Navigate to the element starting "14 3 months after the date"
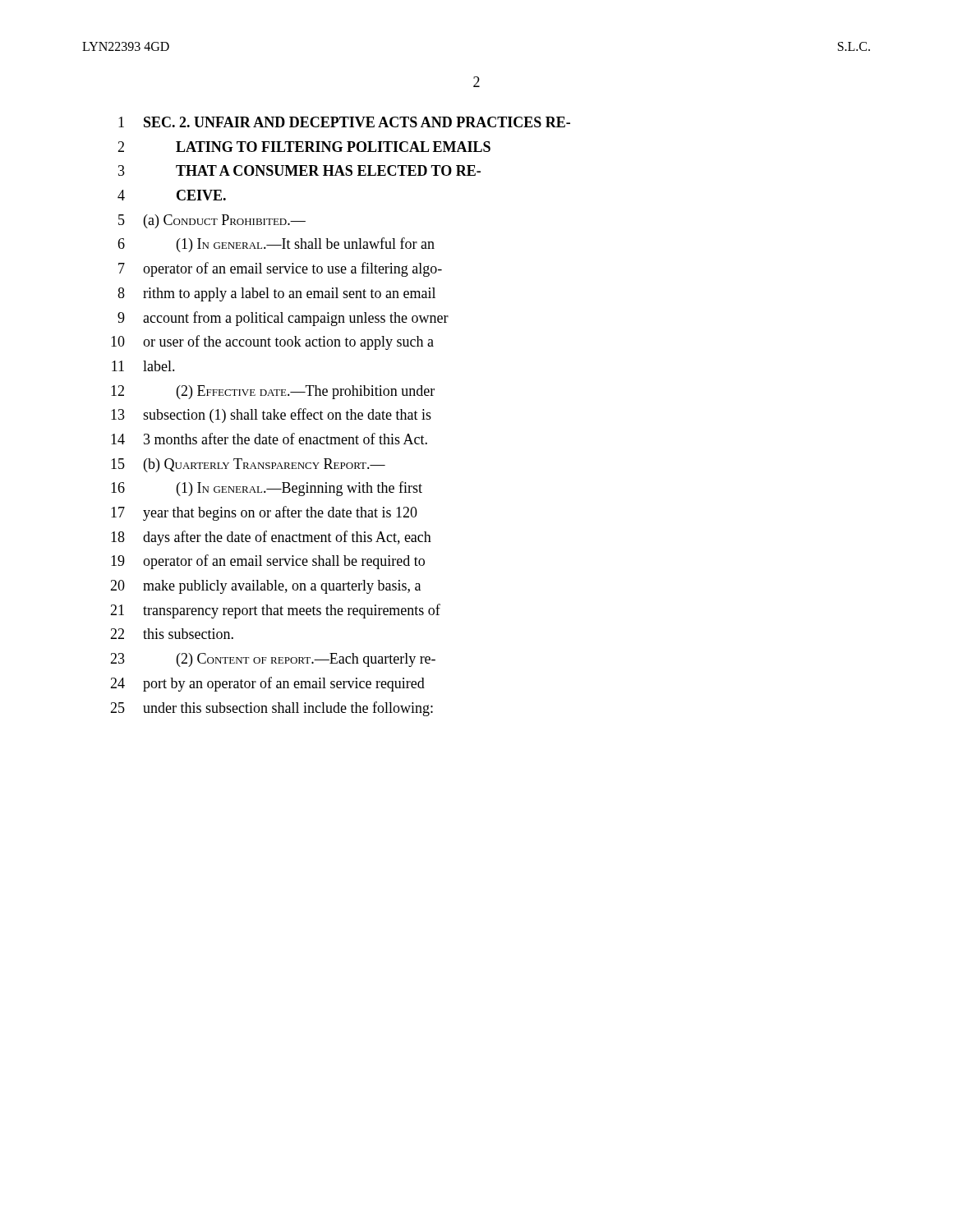 269,439
